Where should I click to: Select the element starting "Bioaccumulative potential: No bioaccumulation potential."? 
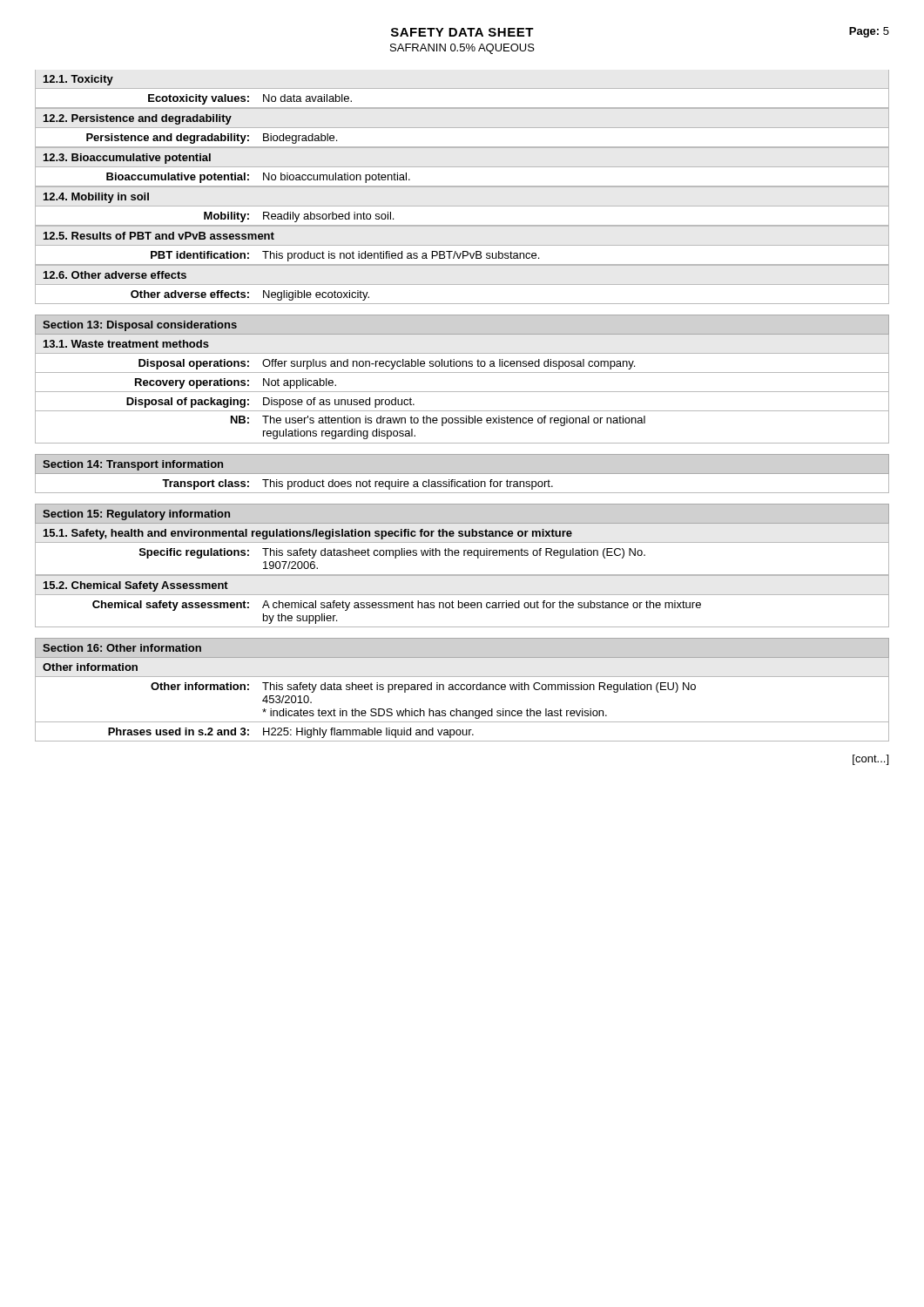(462, 176)
